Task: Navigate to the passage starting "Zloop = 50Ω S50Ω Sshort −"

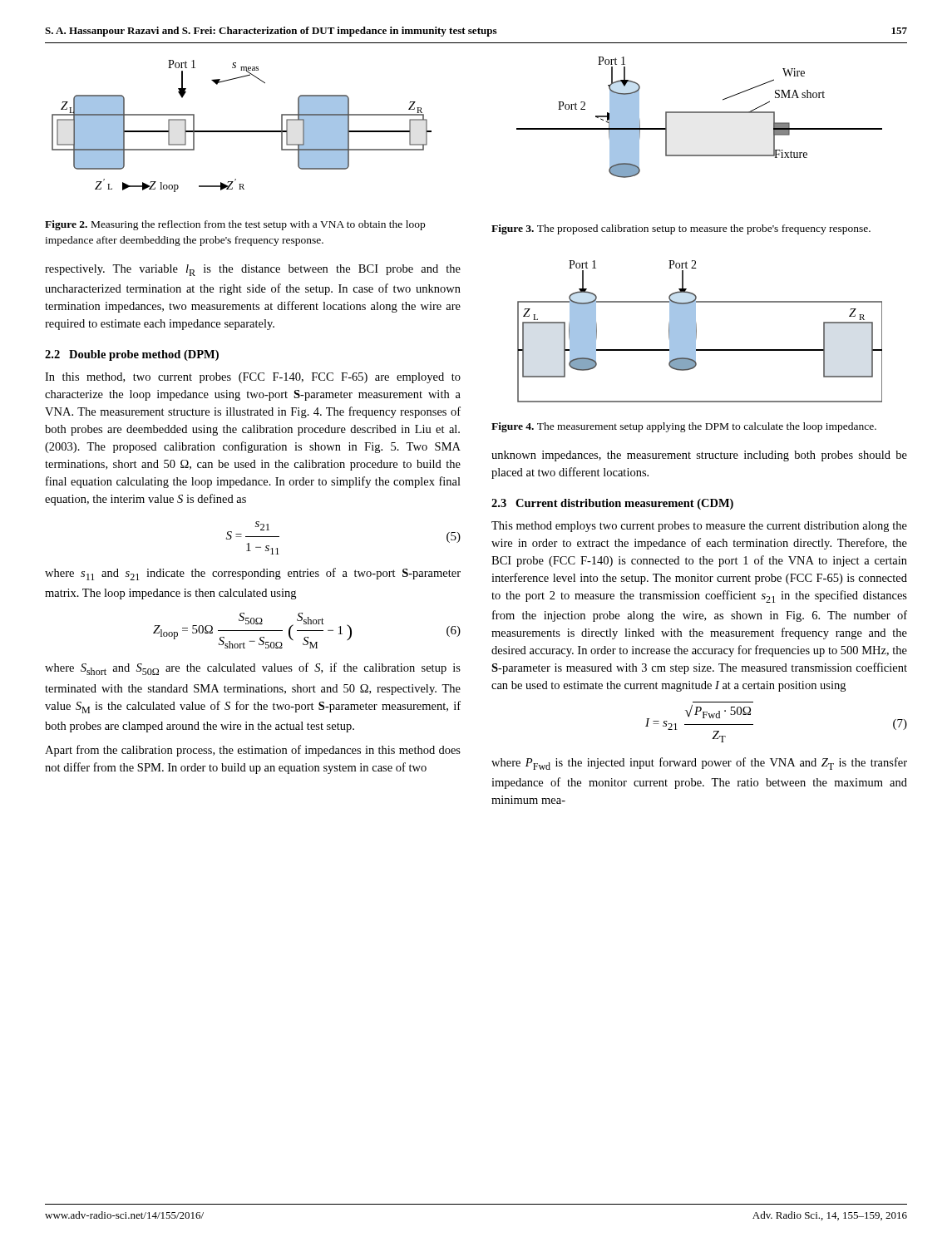Action: point(307,631)
